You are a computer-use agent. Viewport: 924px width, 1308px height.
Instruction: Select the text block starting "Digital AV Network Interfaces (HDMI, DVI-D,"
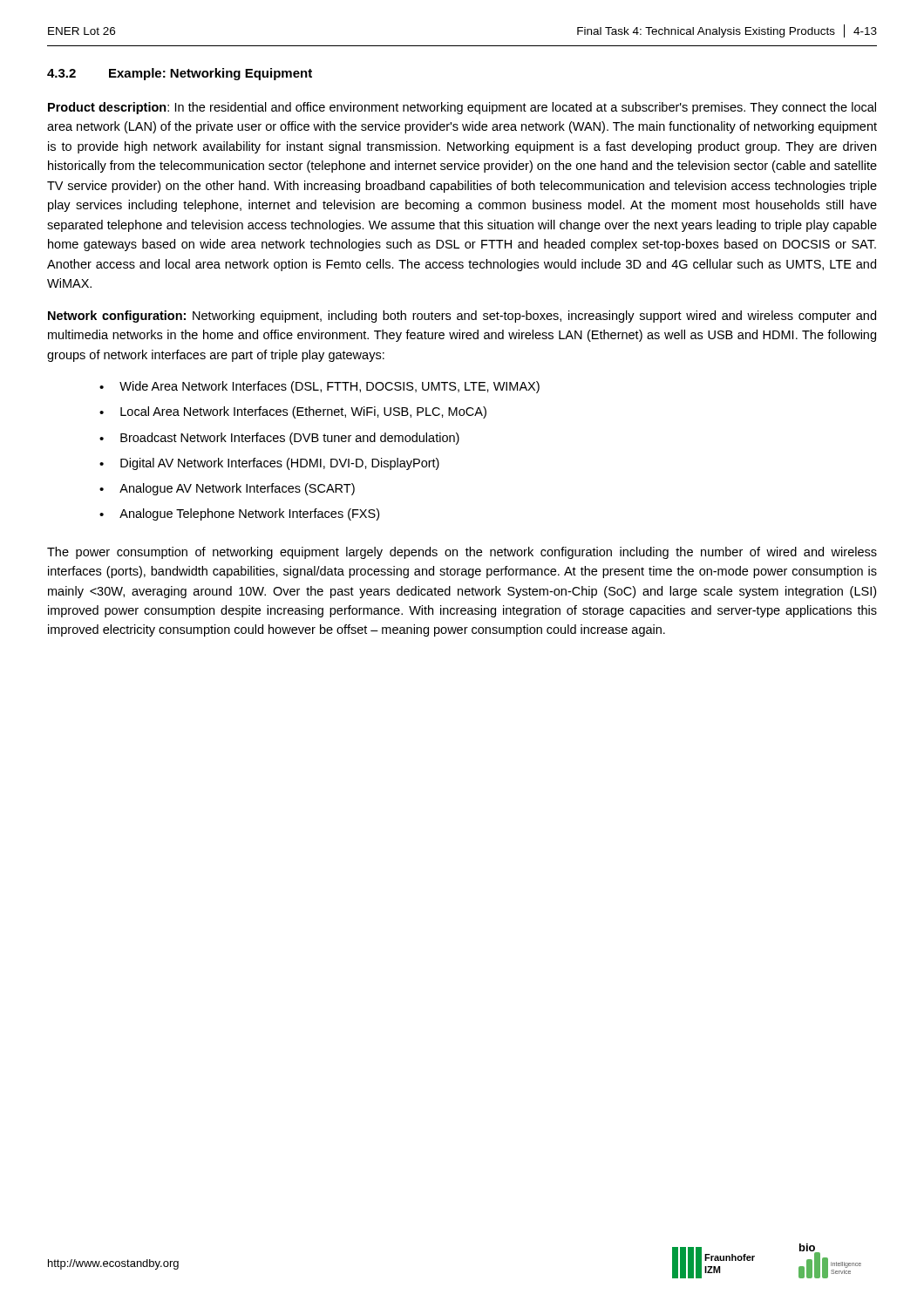280,463
